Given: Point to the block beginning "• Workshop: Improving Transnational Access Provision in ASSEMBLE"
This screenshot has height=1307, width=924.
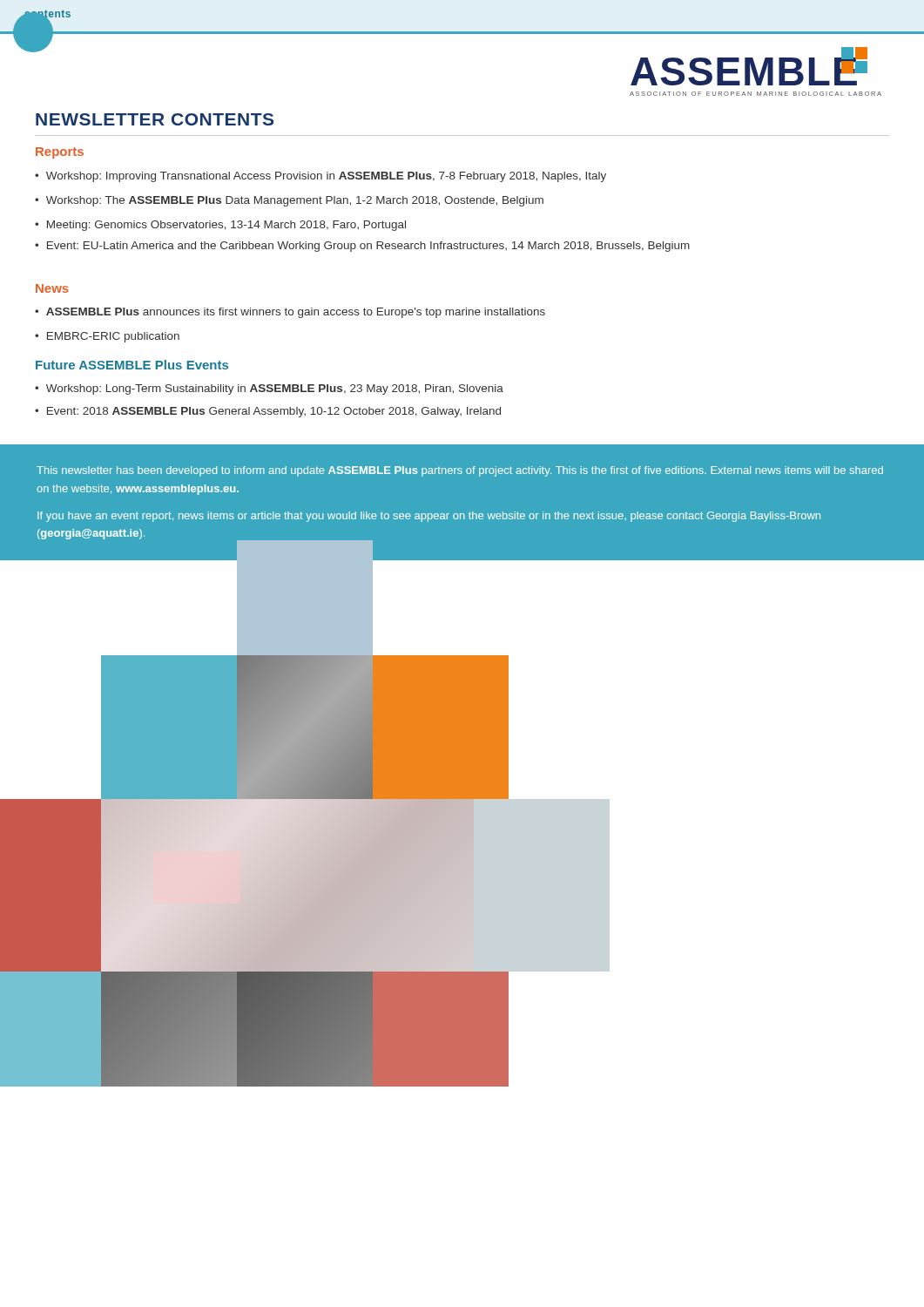Looking at the screenshot, I should [321, 176].
